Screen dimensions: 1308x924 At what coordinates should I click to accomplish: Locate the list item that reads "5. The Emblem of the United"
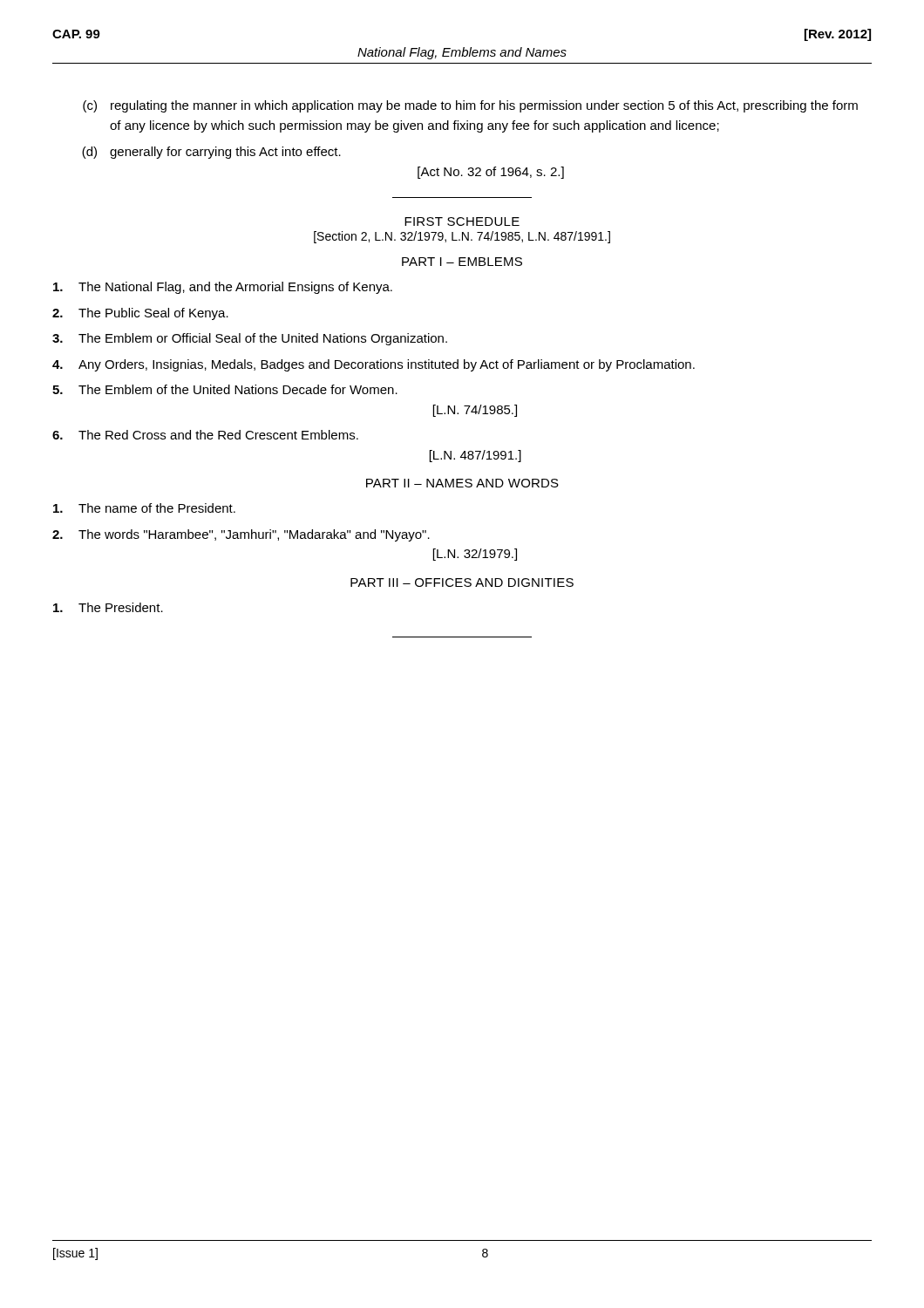coord(462,400)
